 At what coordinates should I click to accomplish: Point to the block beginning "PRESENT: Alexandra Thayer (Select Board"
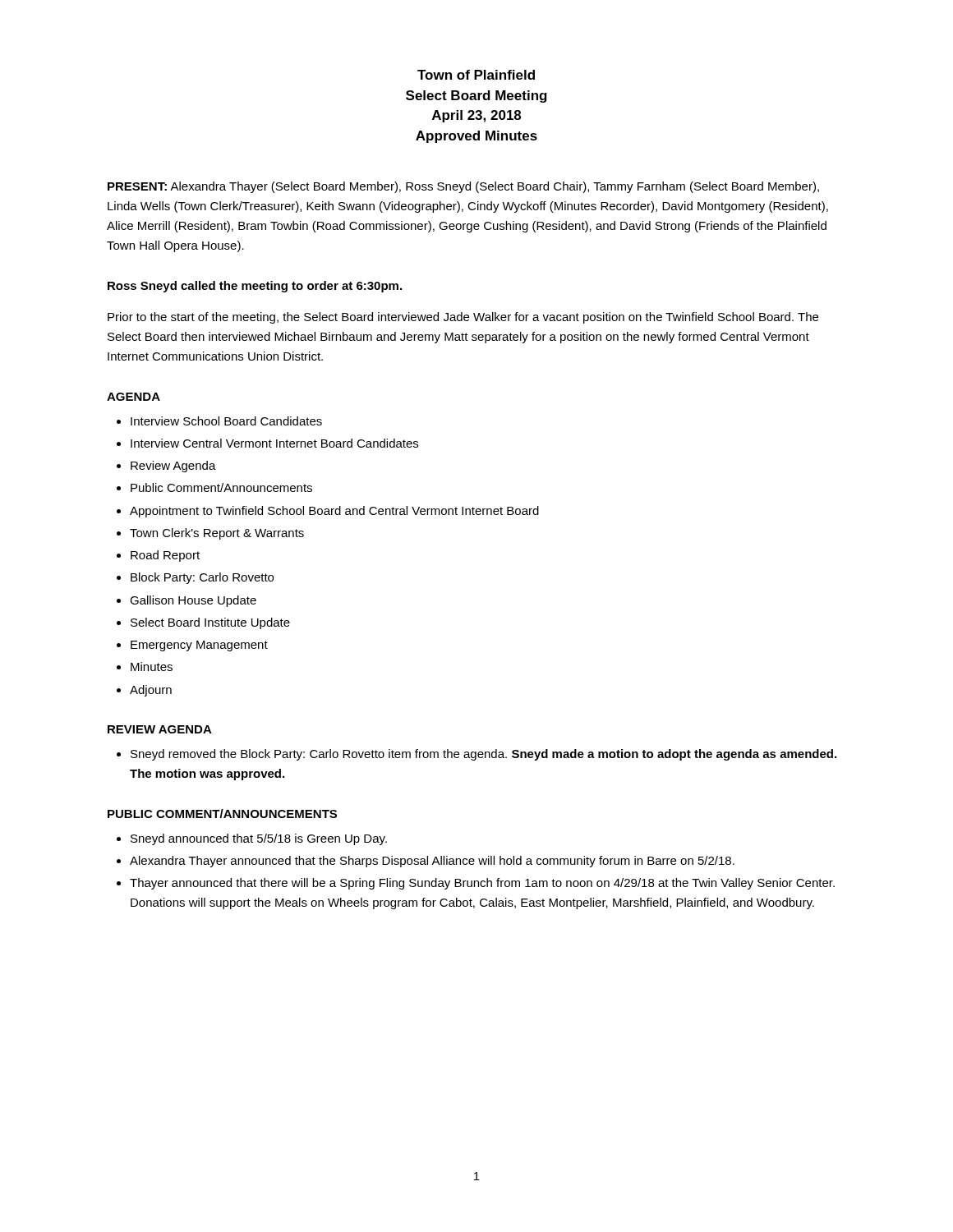tap(468, 215)
